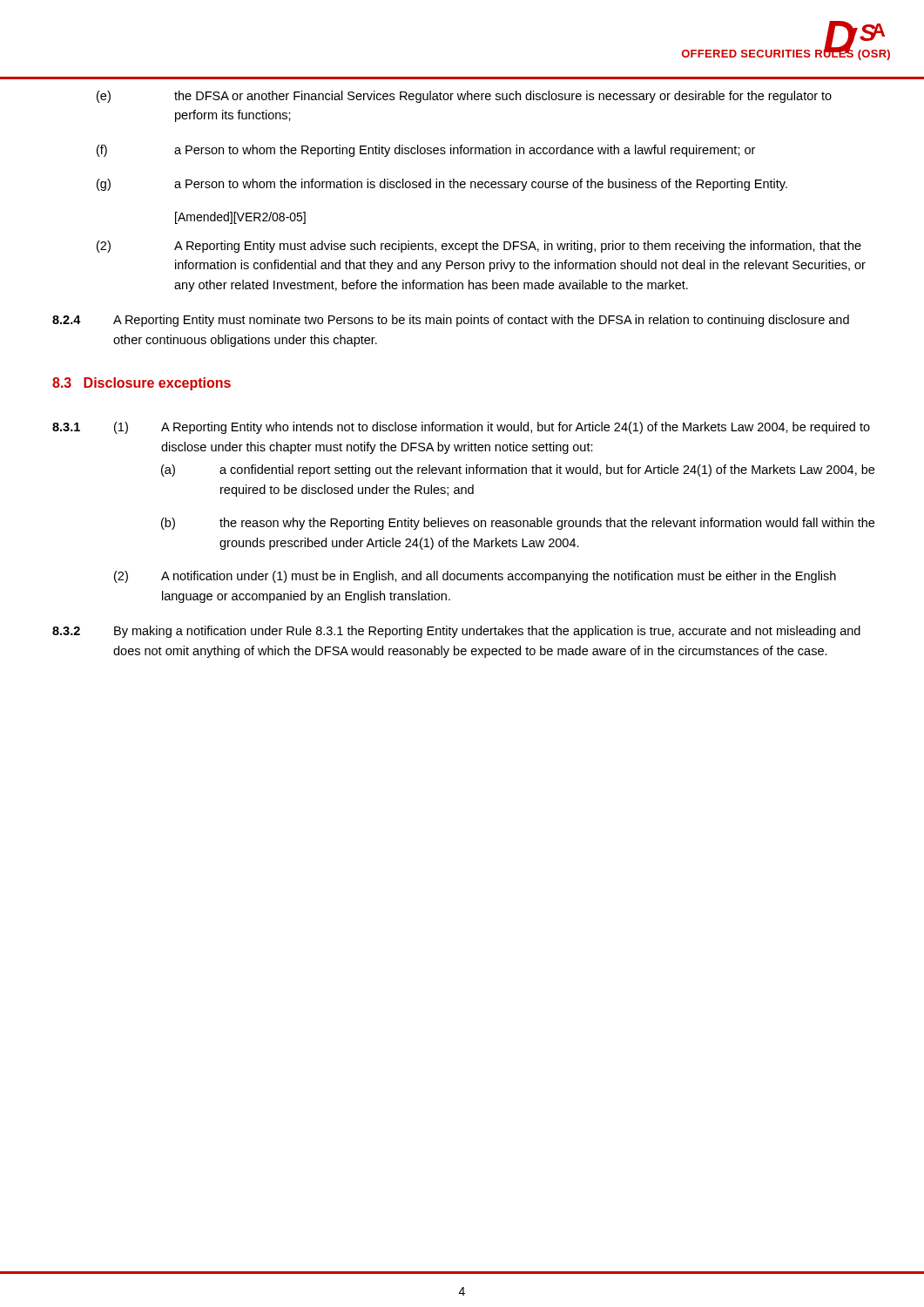The height and width of the screenshot is (1307, 924).
Task: Locate the list item that reads "(g) a Person to whom the information is"
Action: pos(464,185)
